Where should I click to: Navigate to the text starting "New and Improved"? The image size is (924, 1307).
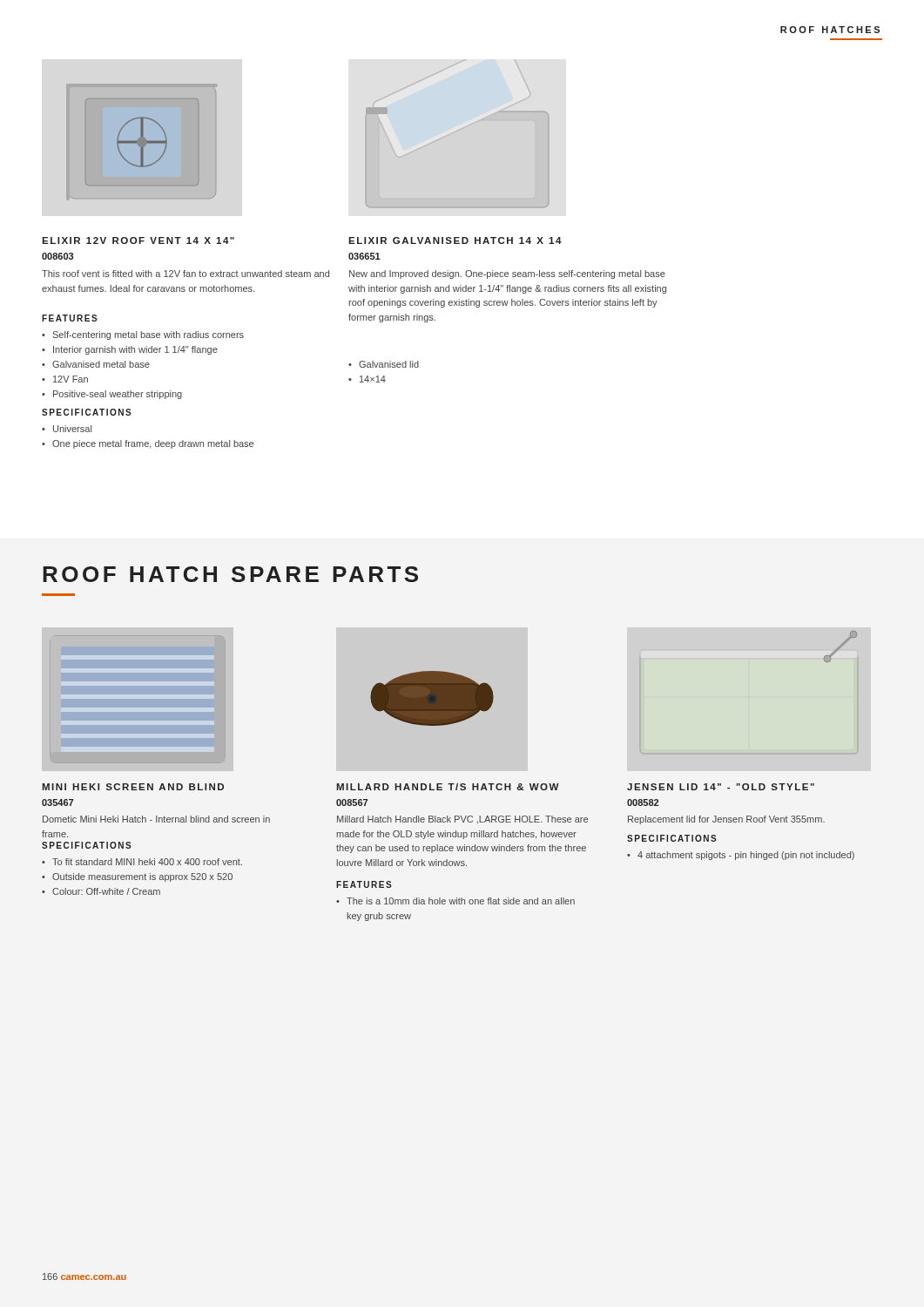click(x=514, y=295)
